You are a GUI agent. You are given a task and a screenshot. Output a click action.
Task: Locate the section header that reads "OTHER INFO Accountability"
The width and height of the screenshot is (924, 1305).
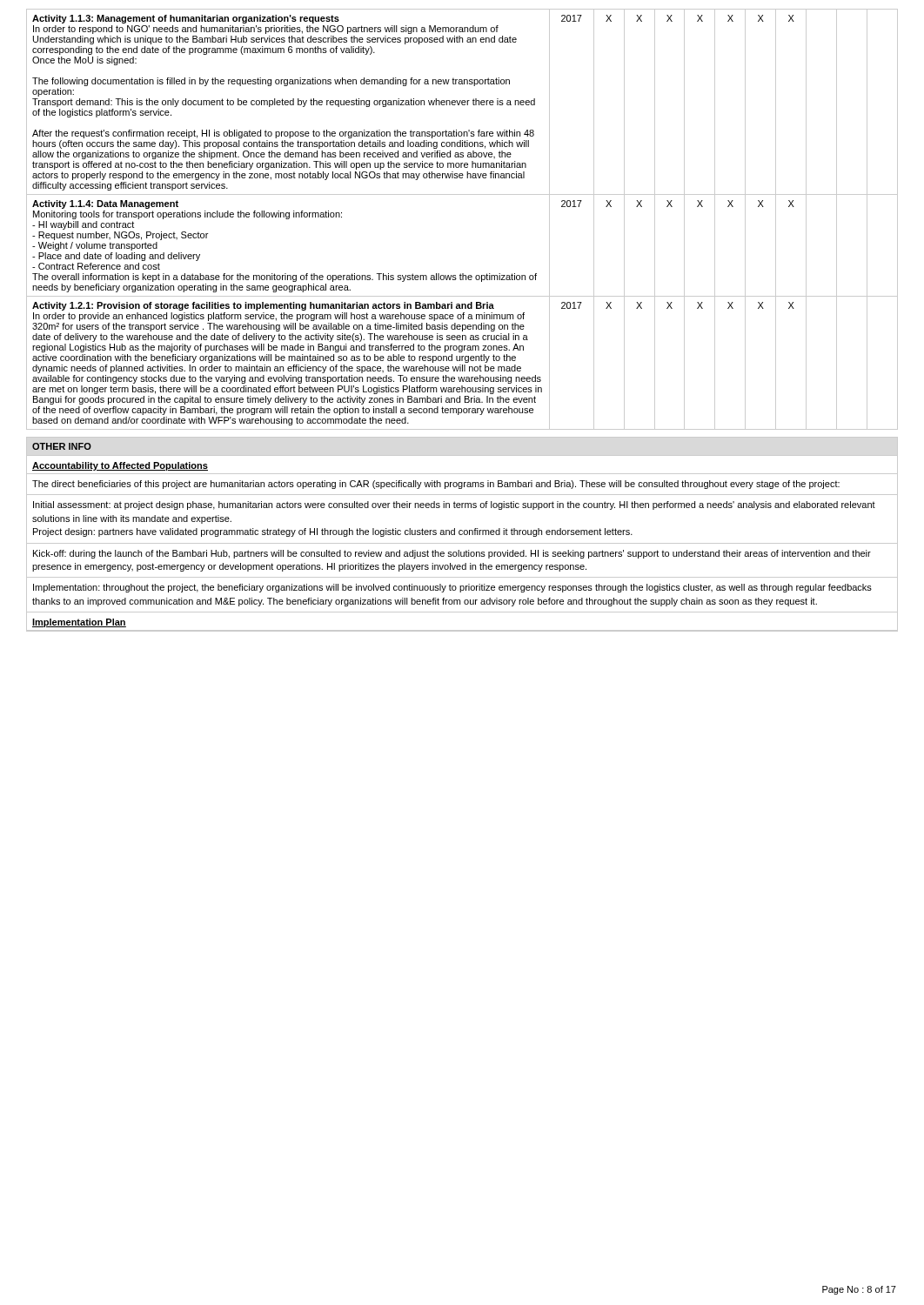click(462, 534)
